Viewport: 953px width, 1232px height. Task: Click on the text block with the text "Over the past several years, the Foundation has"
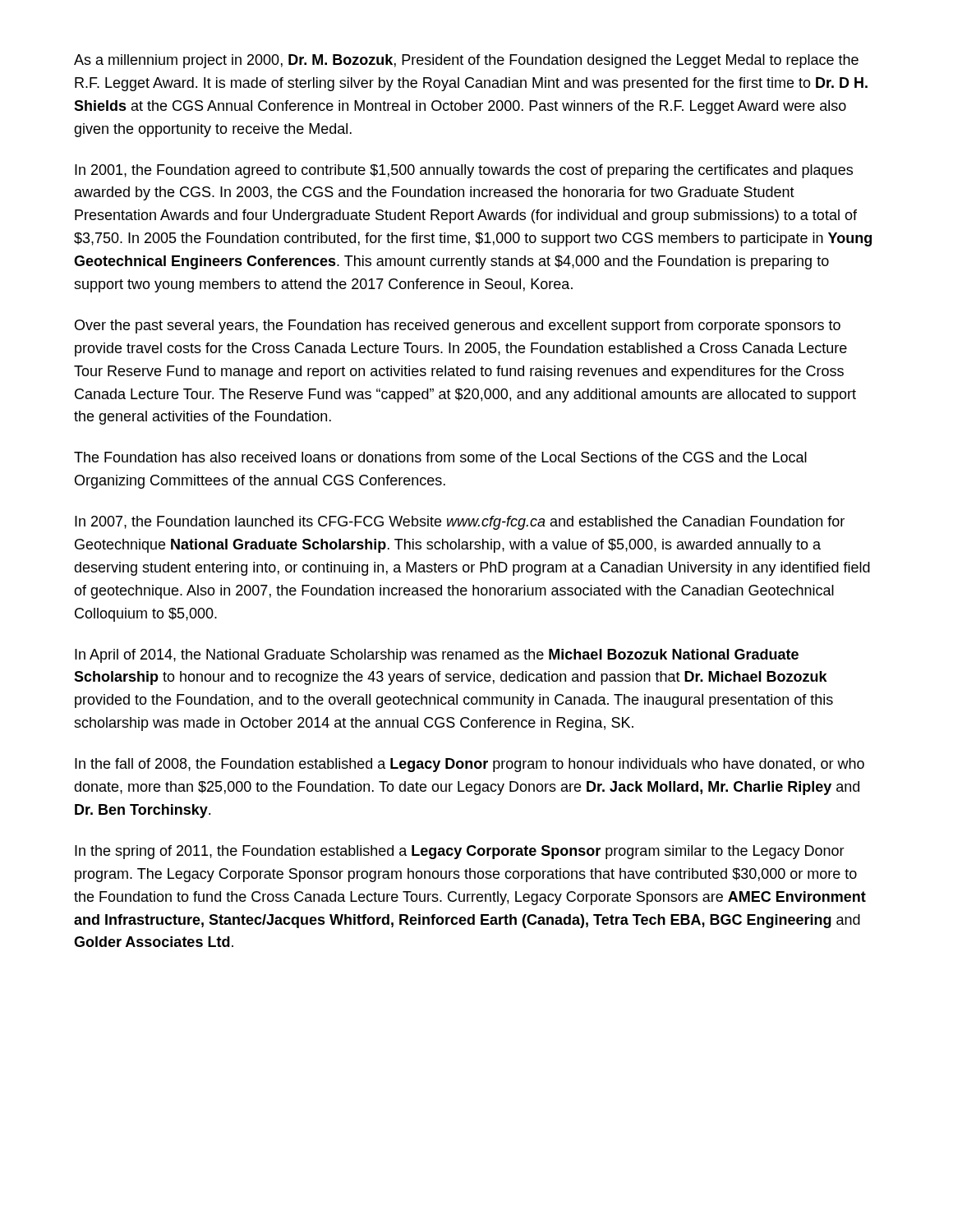(x=465, y=371)
